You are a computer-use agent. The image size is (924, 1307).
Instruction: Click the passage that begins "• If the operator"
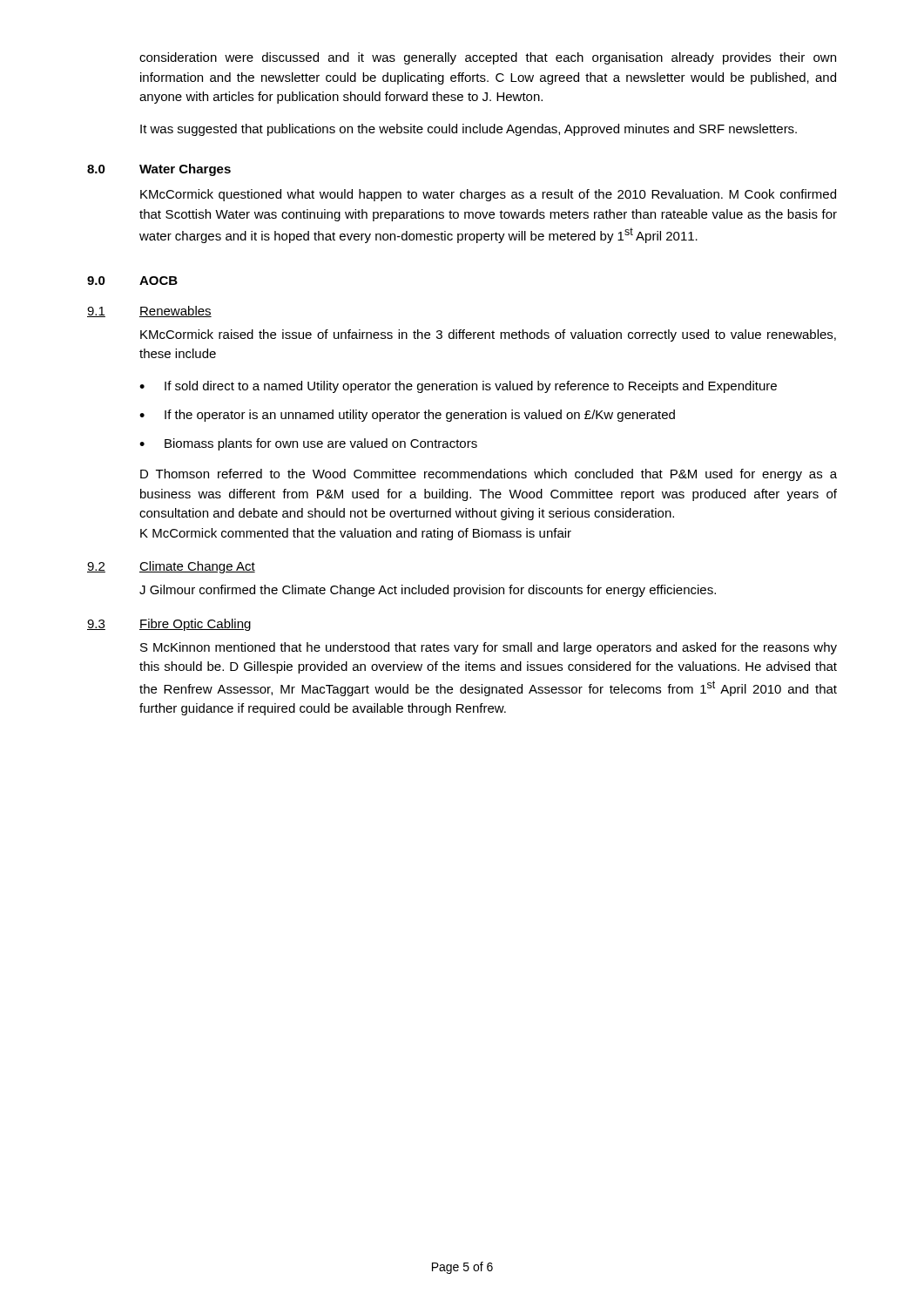point(488,416)
